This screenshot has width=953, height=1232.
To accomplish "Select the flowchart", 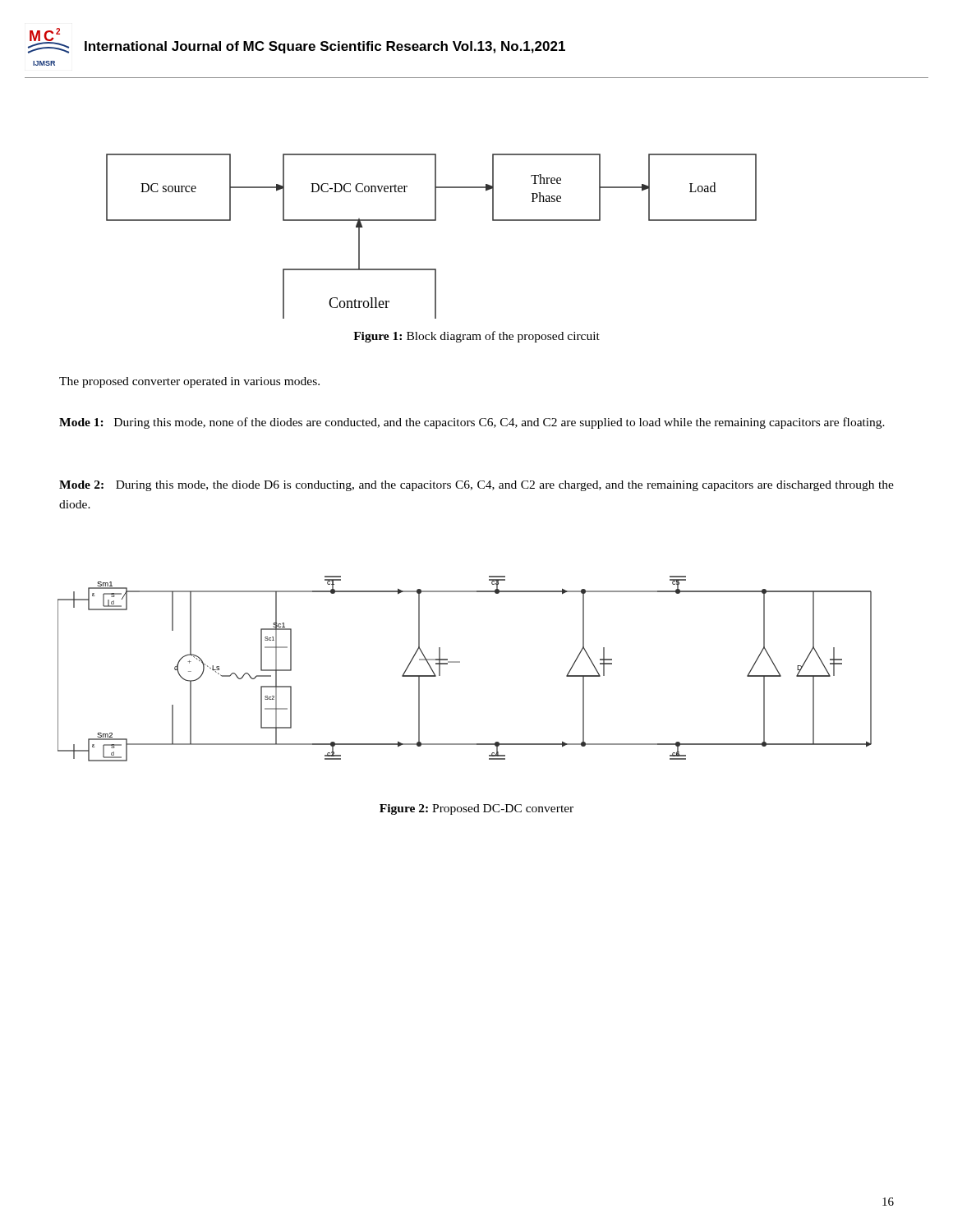I will point(476,204).
